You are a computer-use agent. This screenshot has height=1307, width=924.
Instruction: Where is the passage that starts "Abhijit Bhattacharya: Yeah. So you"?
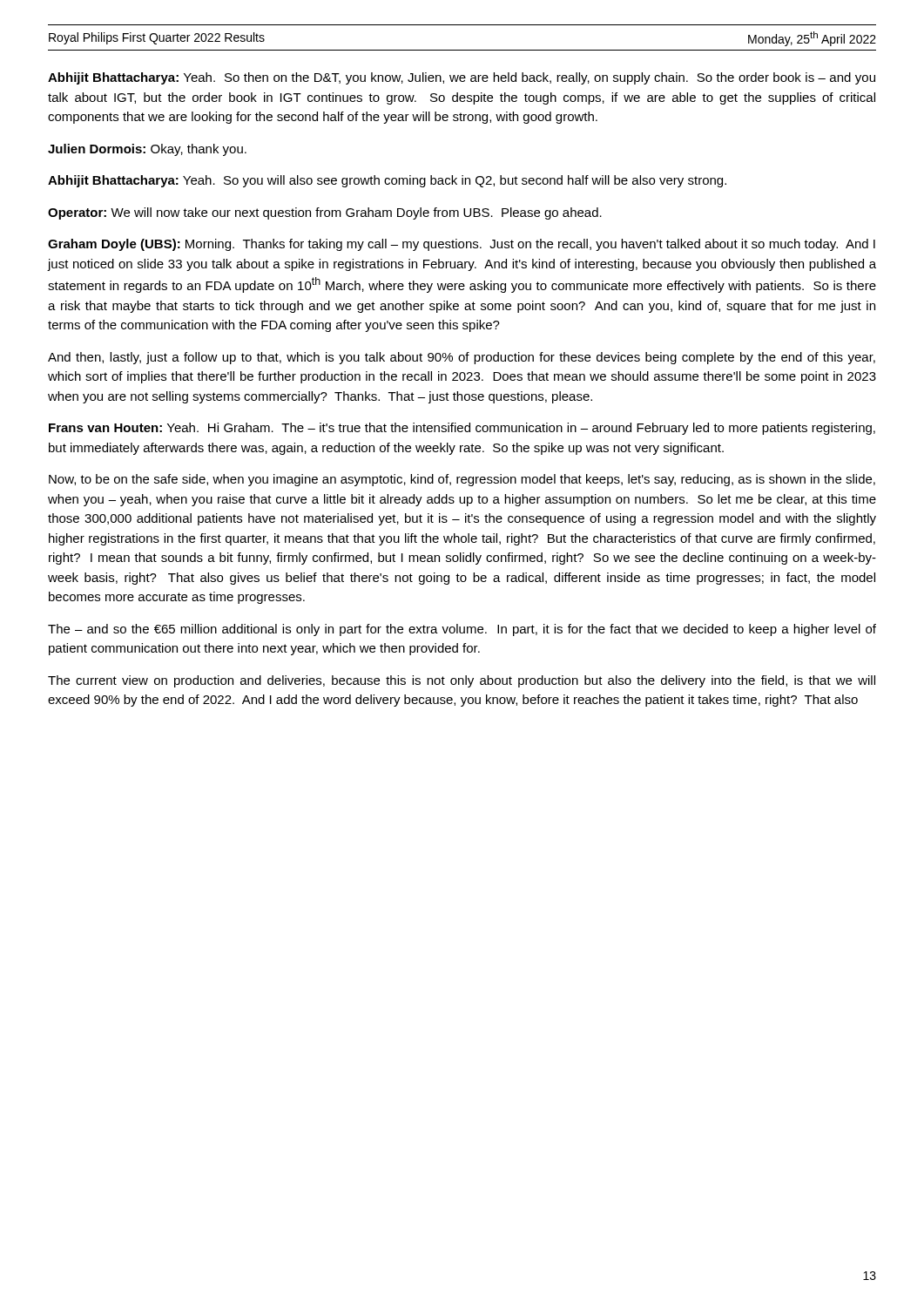coord(388,180)
